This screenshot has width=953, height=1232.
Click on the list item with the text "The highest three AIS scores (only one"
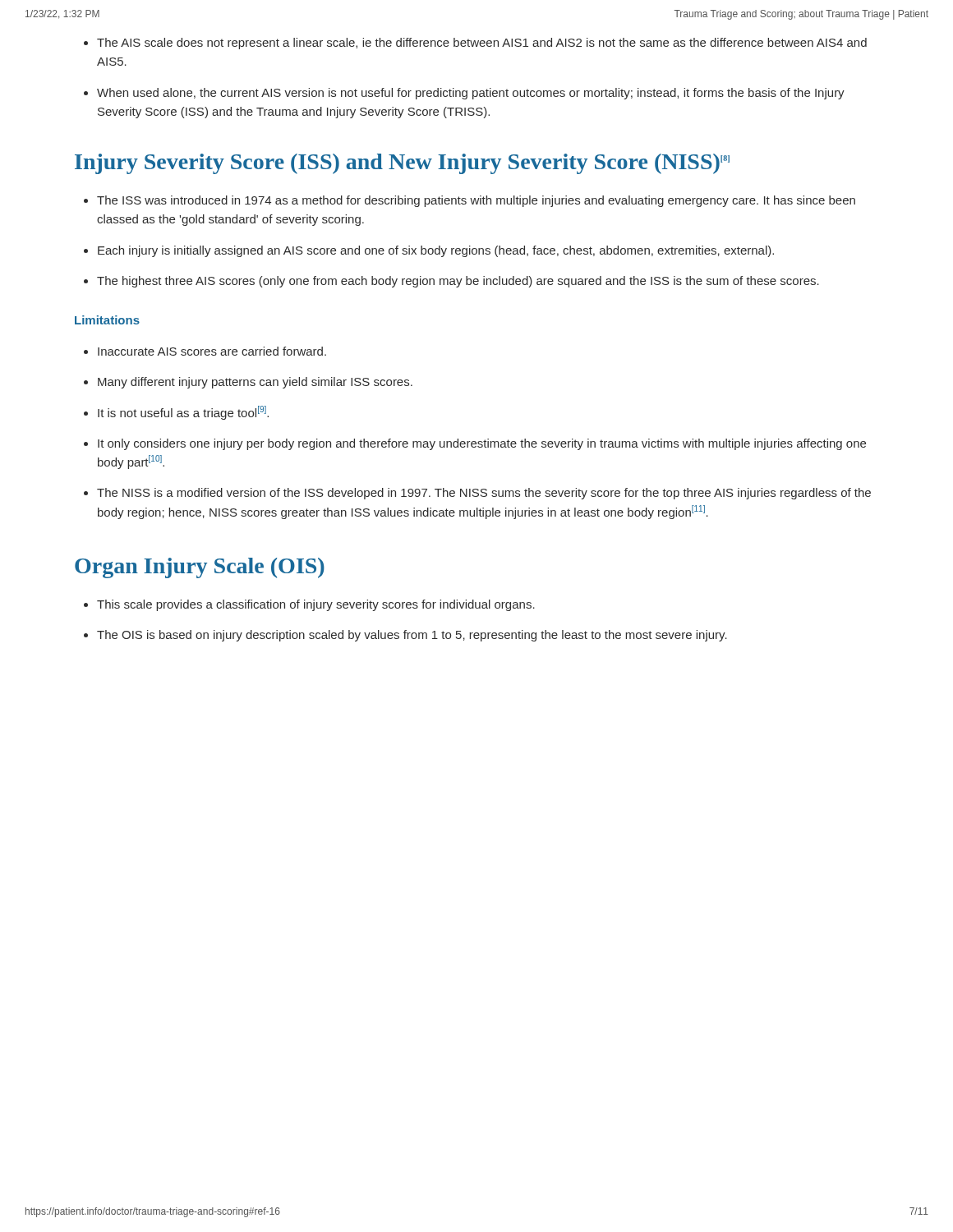click(458, 280)
